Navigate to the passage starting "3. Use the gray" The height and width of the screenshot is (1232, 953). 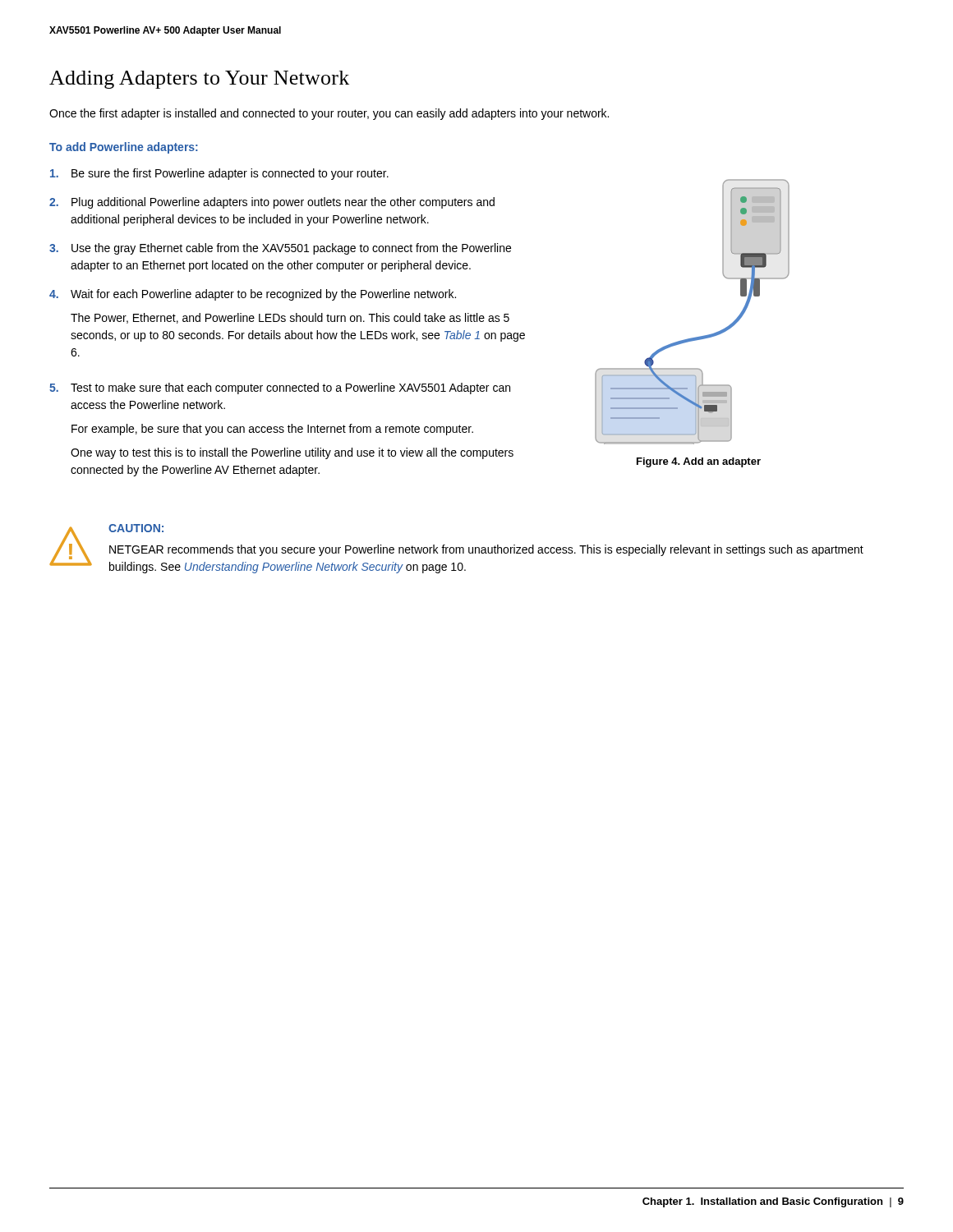click(x=288, y=257)
